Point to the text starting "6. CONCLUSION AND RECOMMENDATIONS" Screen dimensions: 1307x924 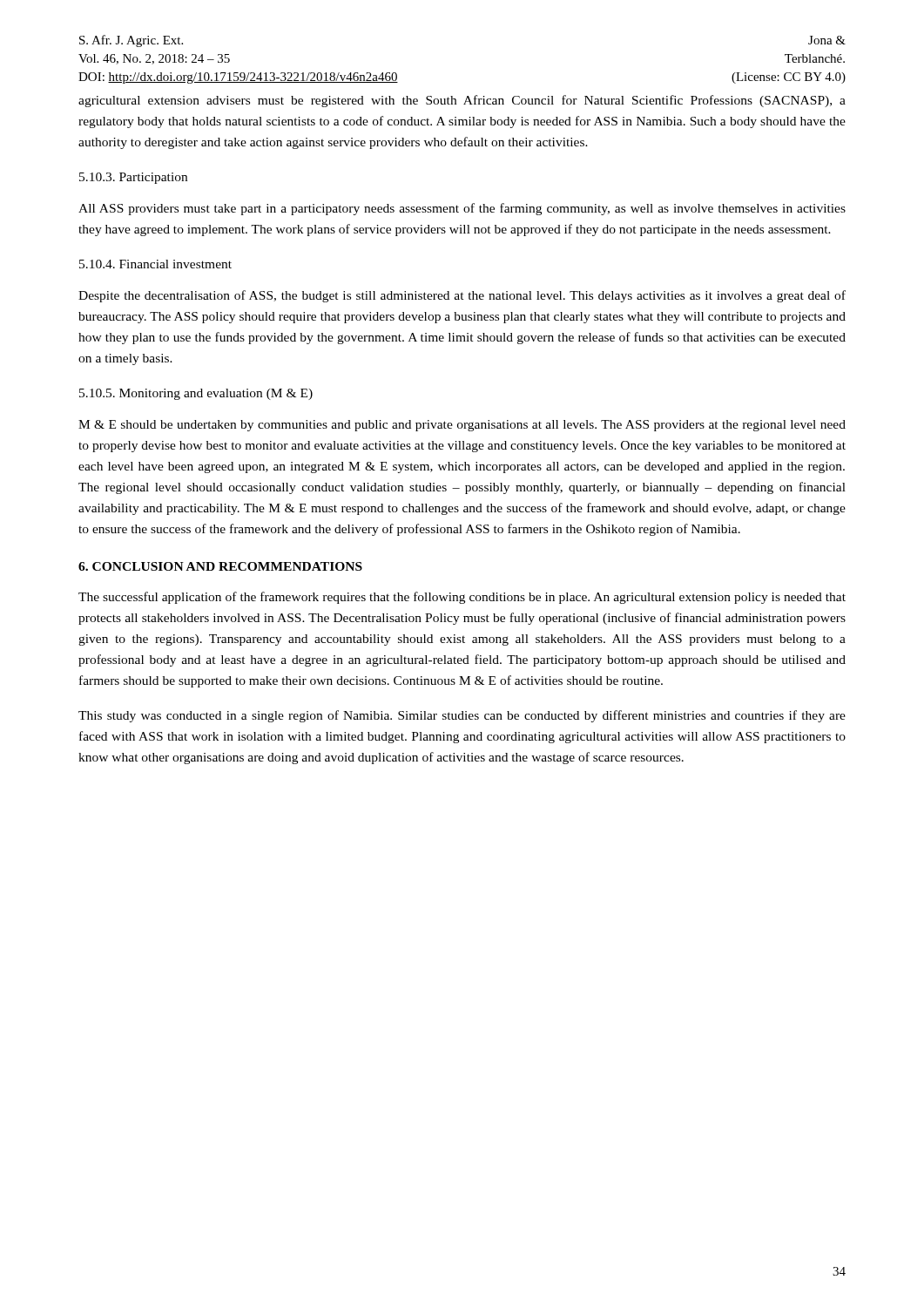click(220, 566)
